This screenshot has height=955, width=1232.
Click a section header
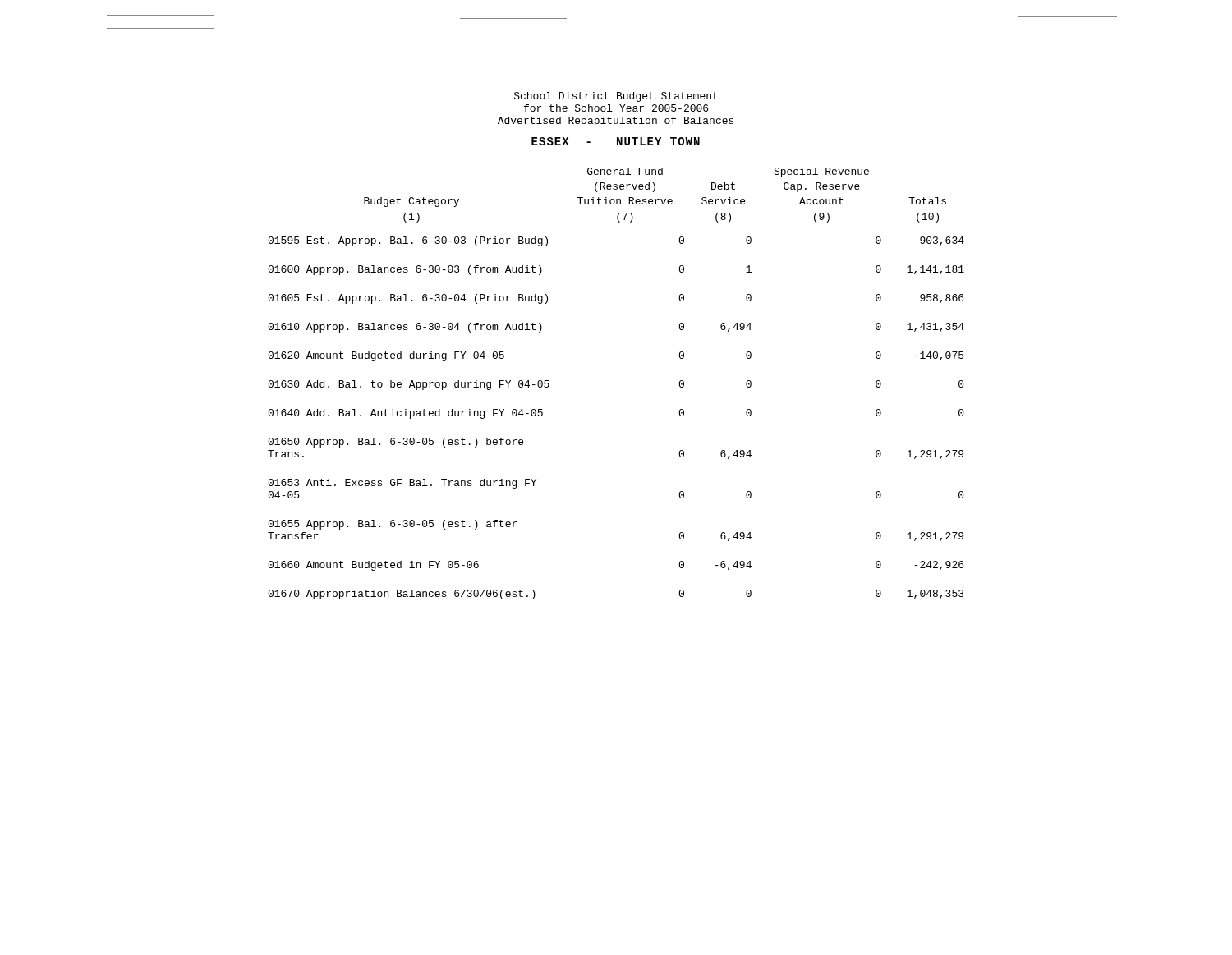click(616, 142)
